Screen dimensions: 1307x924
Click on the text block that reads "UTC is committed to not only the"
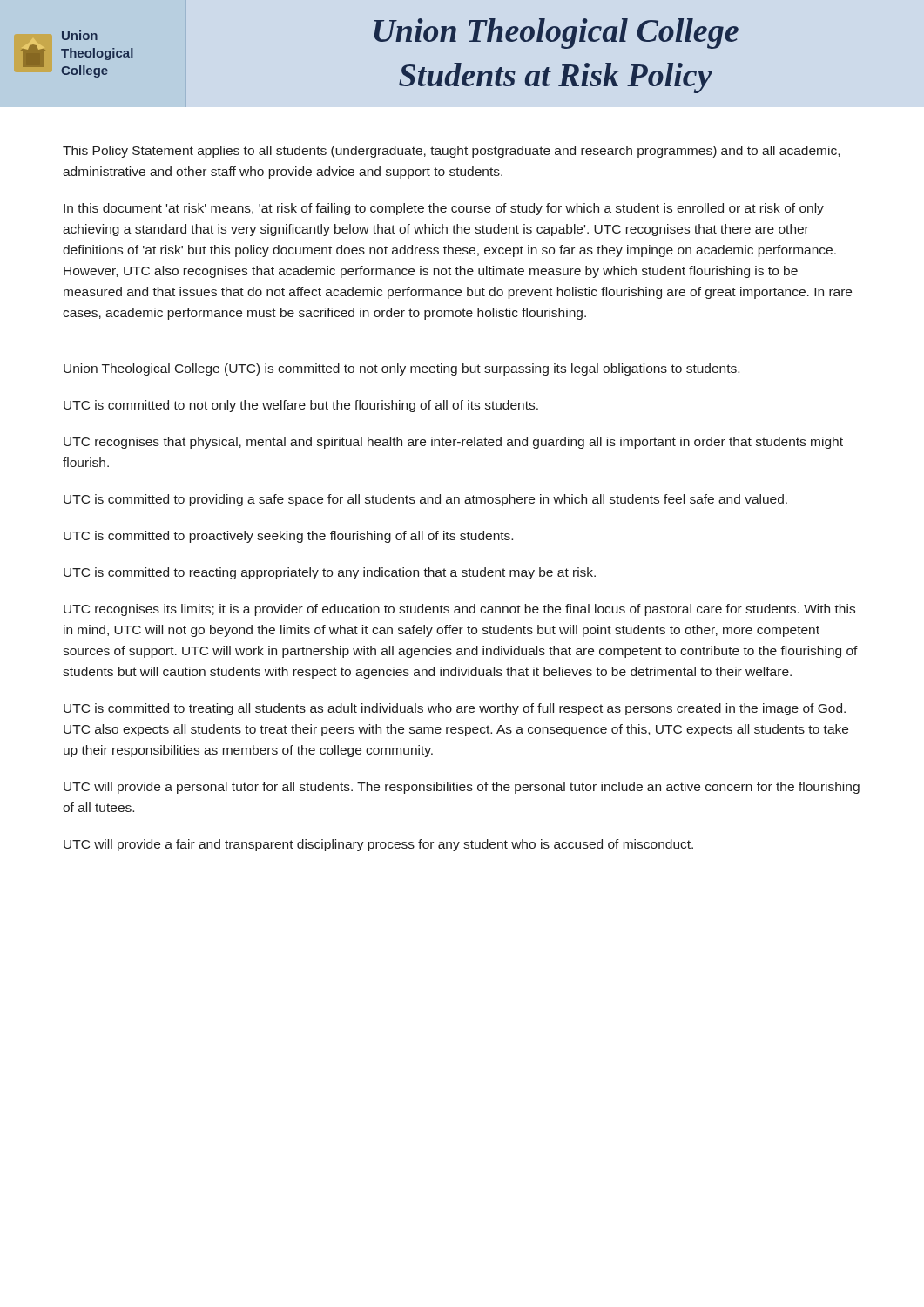462,405
